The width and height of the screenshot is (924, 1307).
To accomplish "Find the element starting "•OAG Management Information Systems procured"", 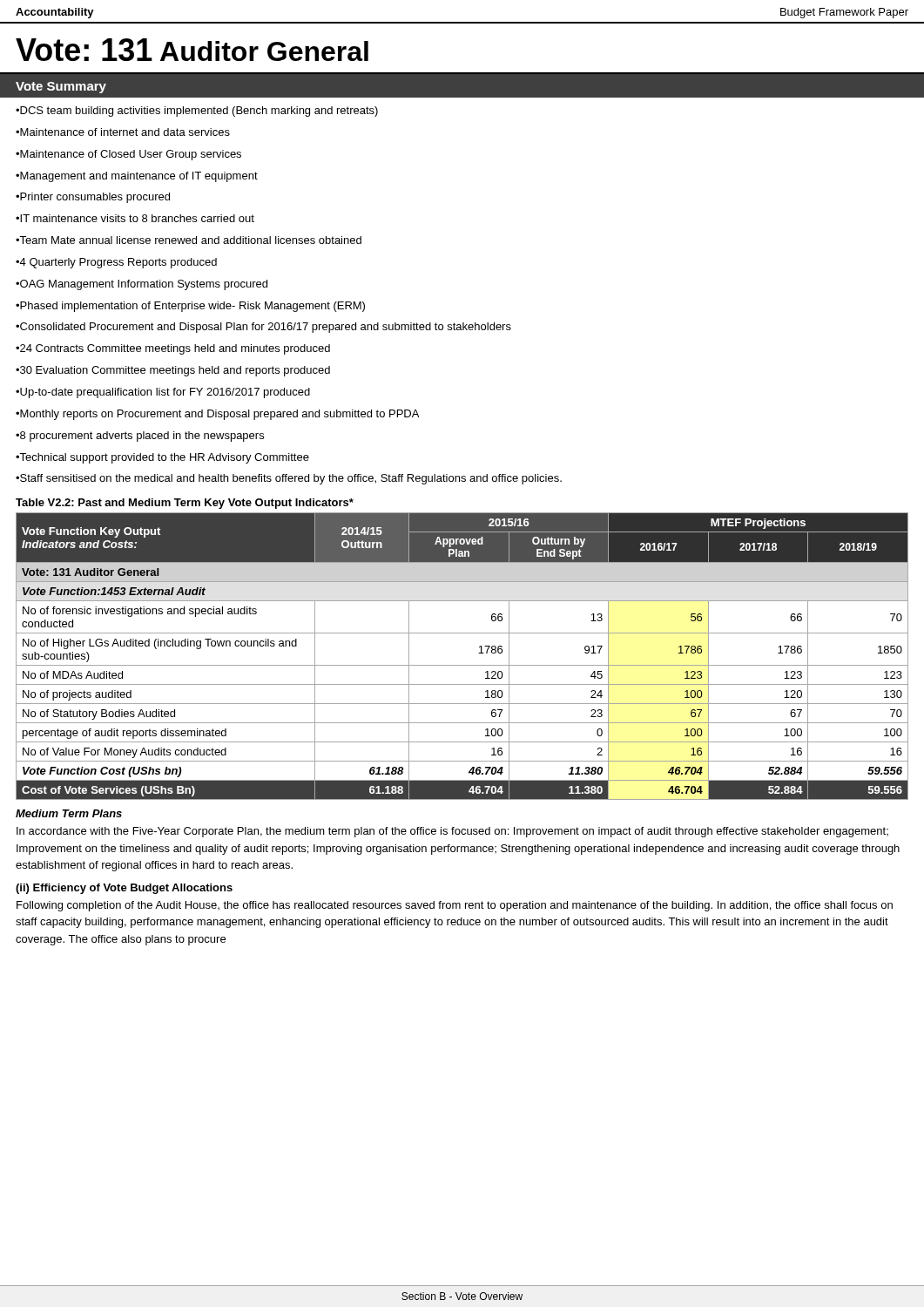I will pyautogui.click(x=142, y=285).
